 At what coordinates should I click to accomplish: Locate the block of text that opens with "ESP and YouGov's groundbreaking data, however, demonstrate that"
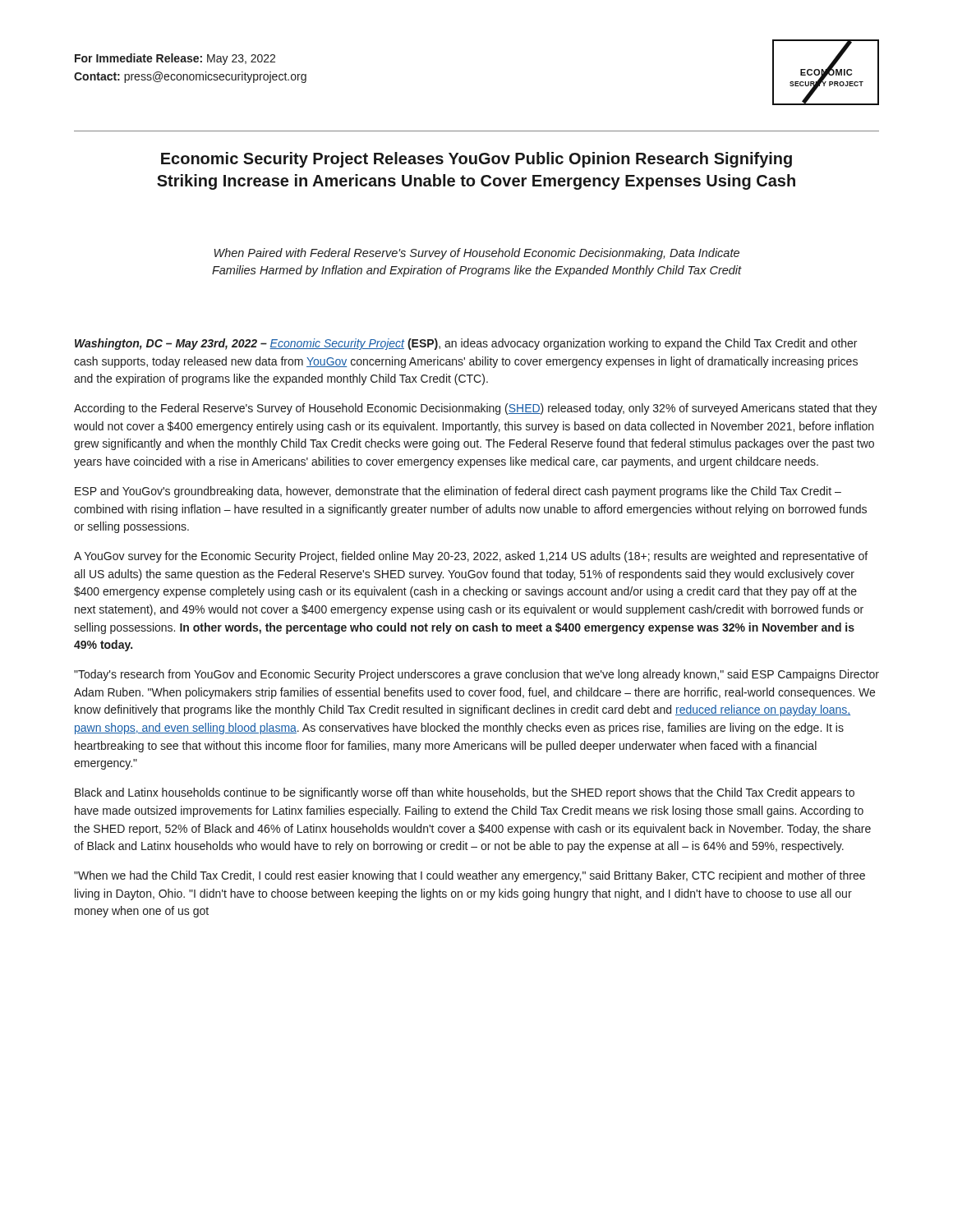471,509
